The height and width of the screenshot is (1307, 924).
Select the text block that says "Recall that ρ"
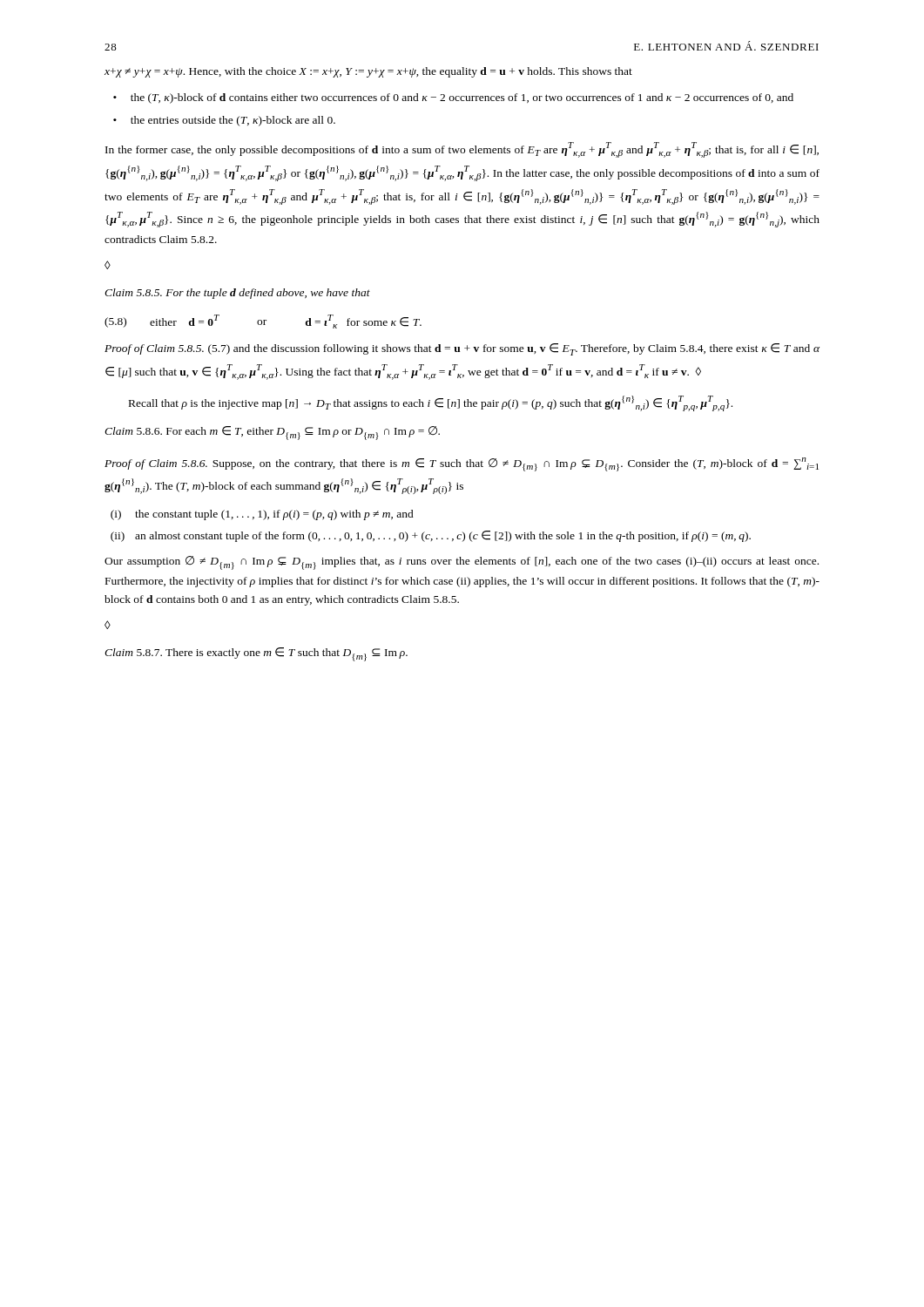pyautogui.click(x=462, y=403)
